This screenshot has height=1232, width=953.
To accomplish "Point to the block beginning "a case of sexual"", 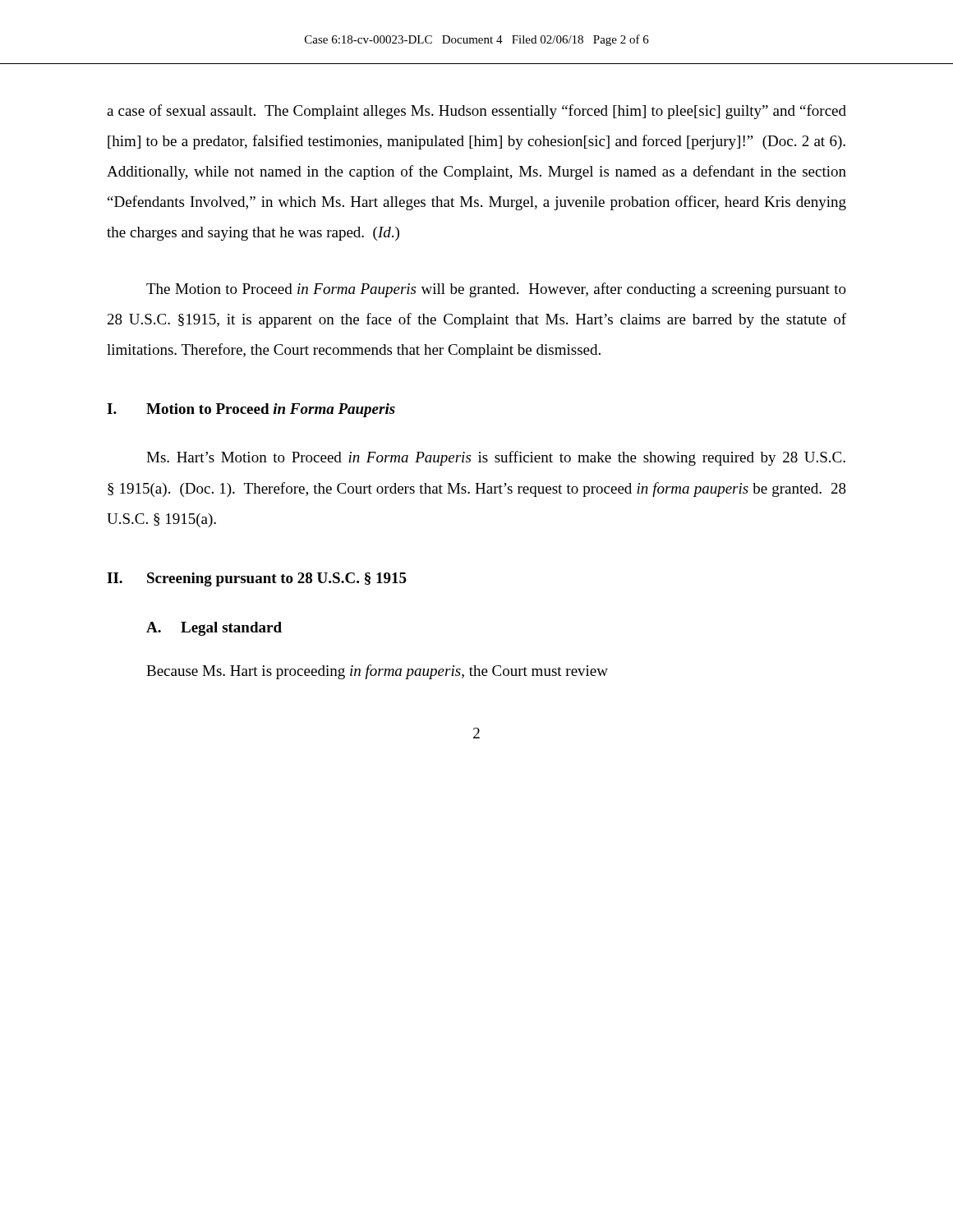I will pos(476,171).
